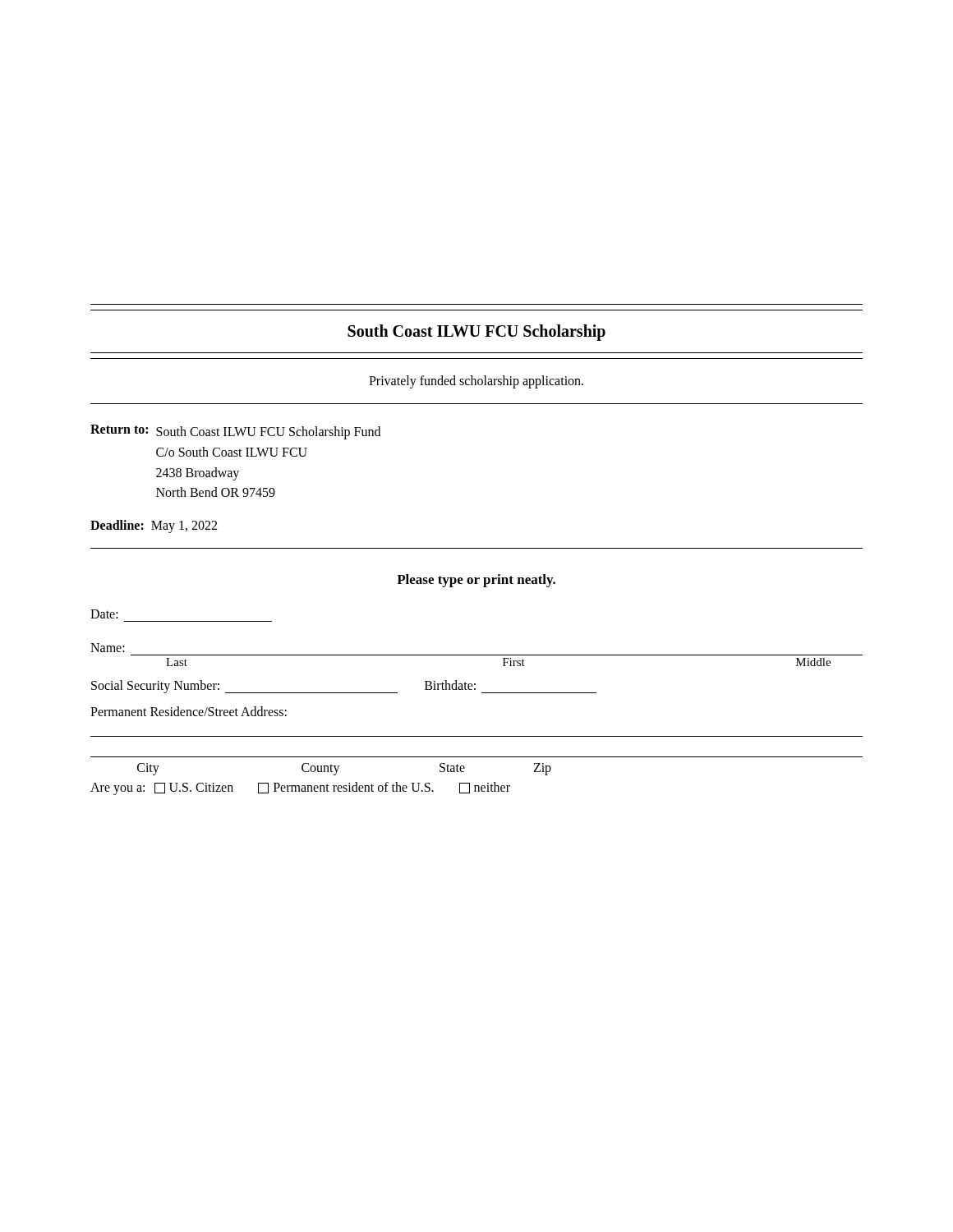This screenshot has width=953, height=1232.
Task: Locate the text "Please type or print neatly."
Action: coord(476,580)
